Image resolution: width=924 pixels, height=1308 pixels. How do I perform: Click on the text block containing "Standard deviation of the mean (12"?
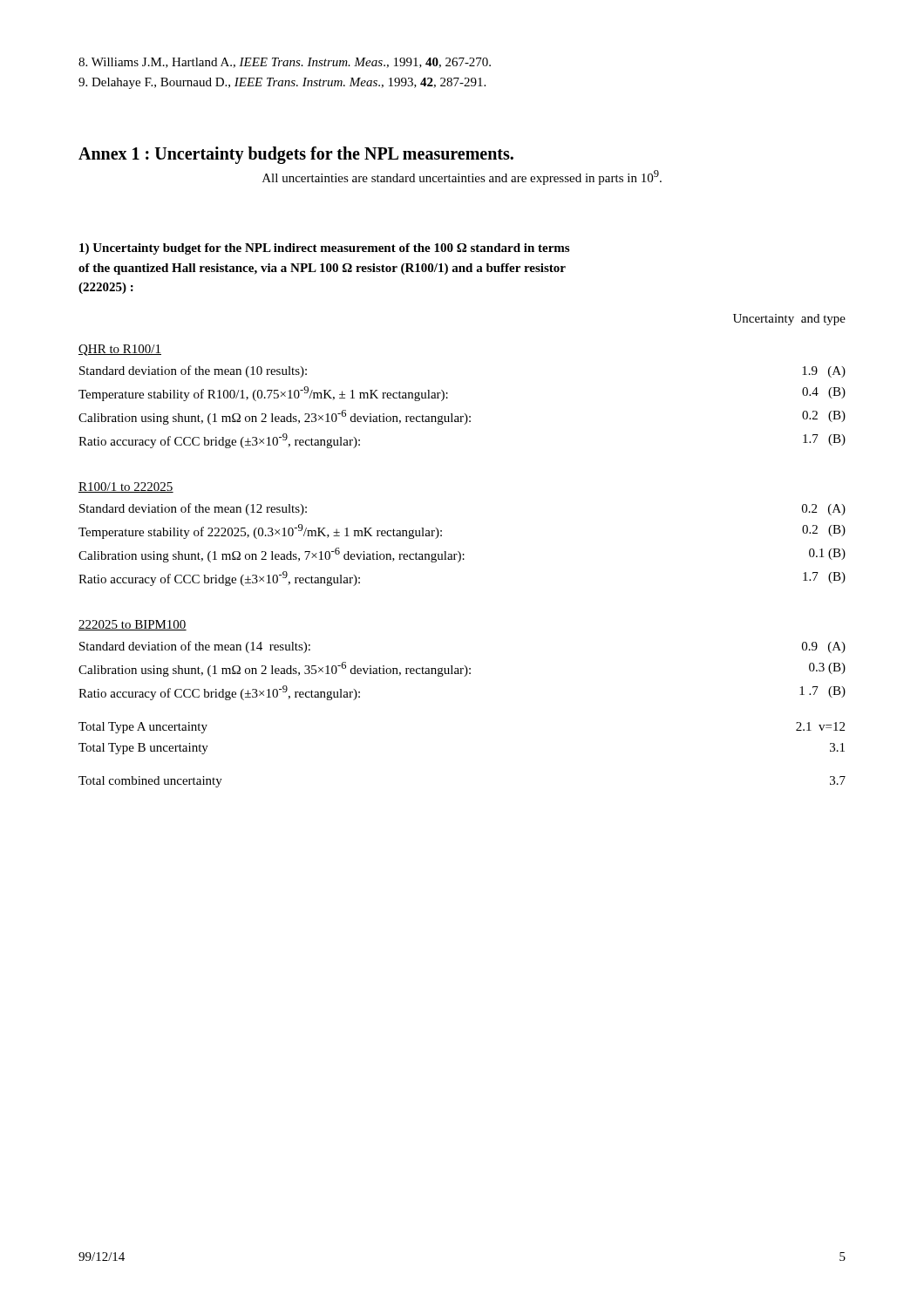(189, 509)
